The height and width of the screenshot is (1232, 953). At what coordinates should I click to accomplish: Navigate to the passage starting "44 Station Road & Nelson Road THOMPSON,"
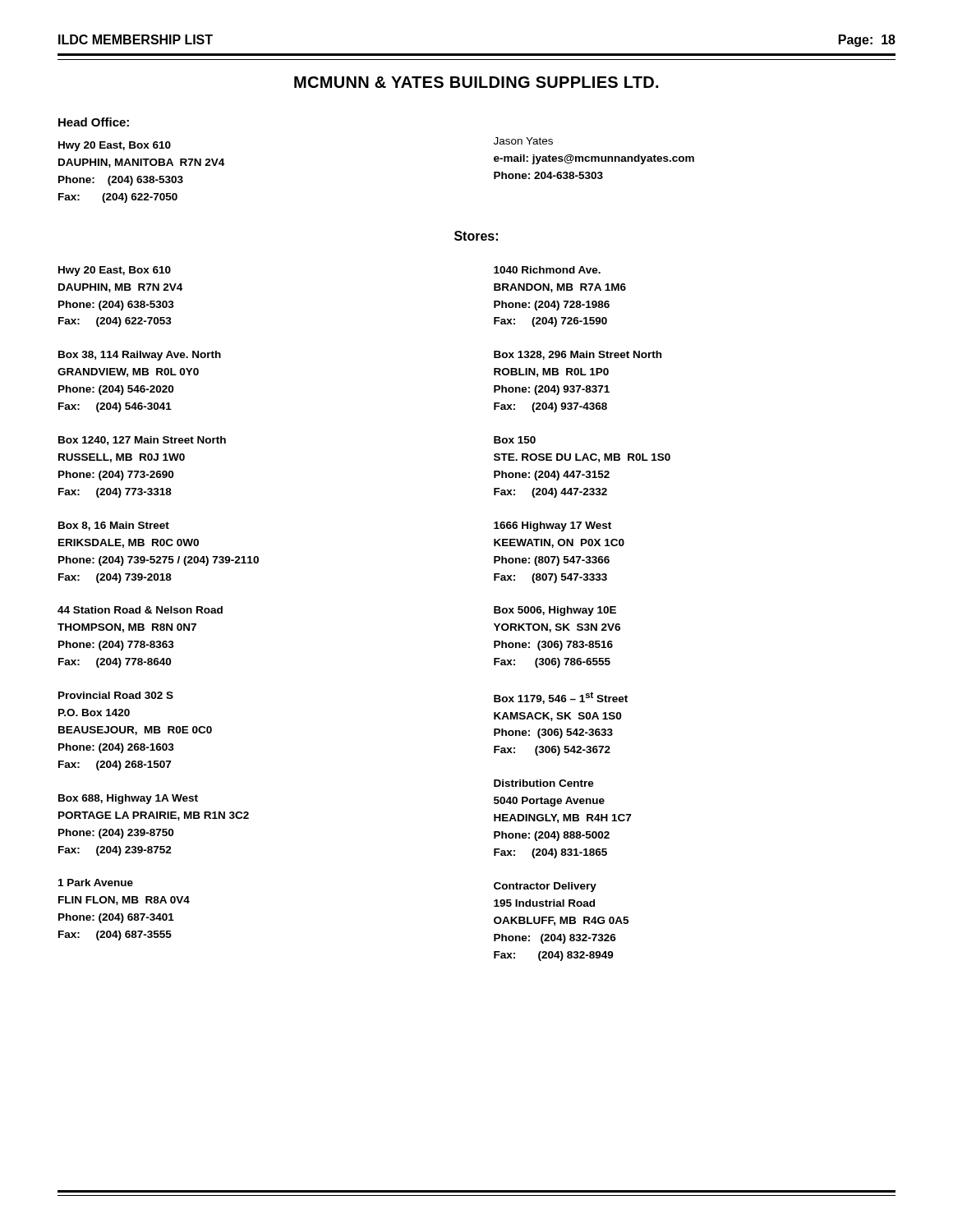[x=140, y=636]
